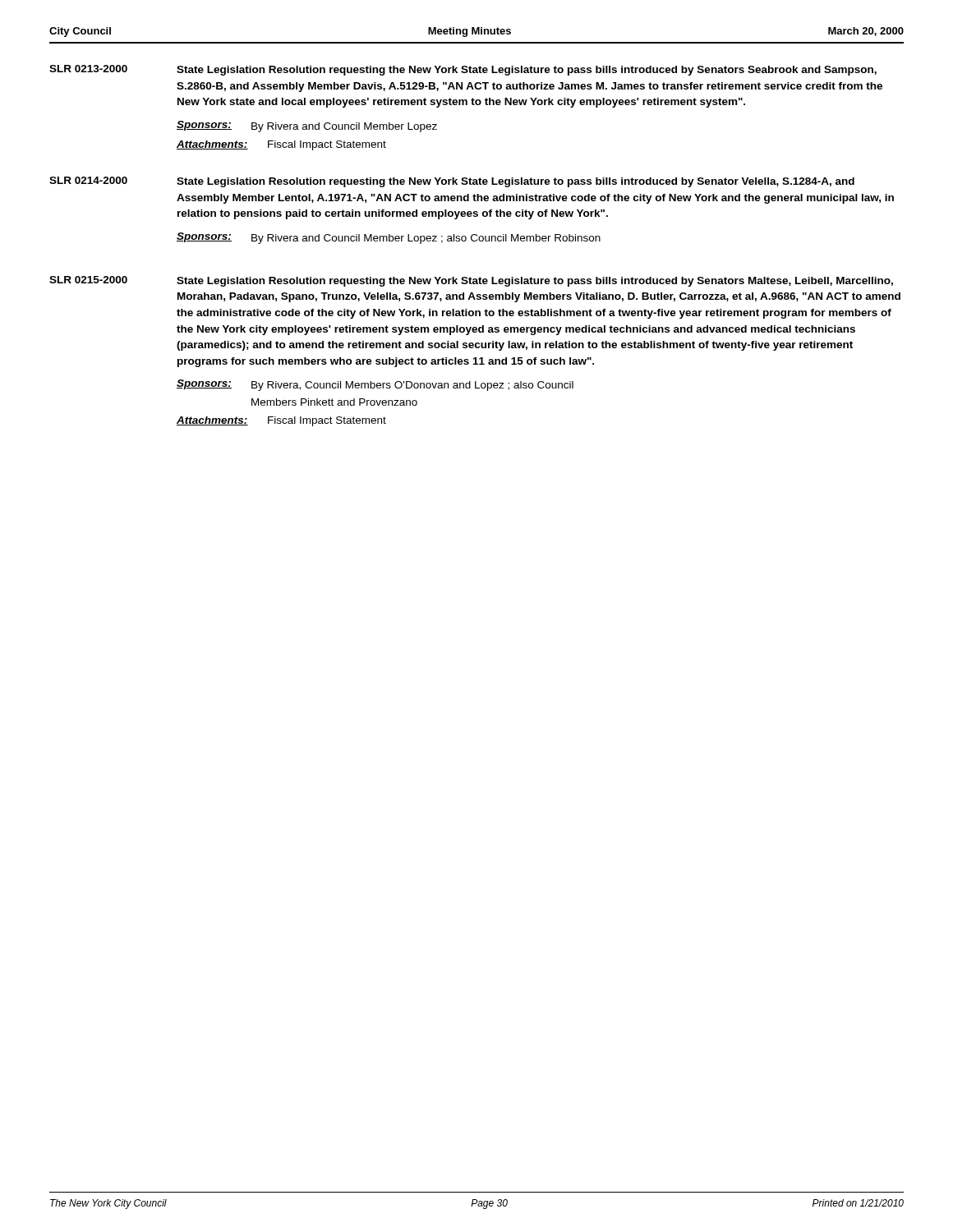Screen dimensions: 1232x953
Task: Select the text block starting "SLR 0214-2000 State Legislation Resolution requesting"
Action: coord(476,211)
